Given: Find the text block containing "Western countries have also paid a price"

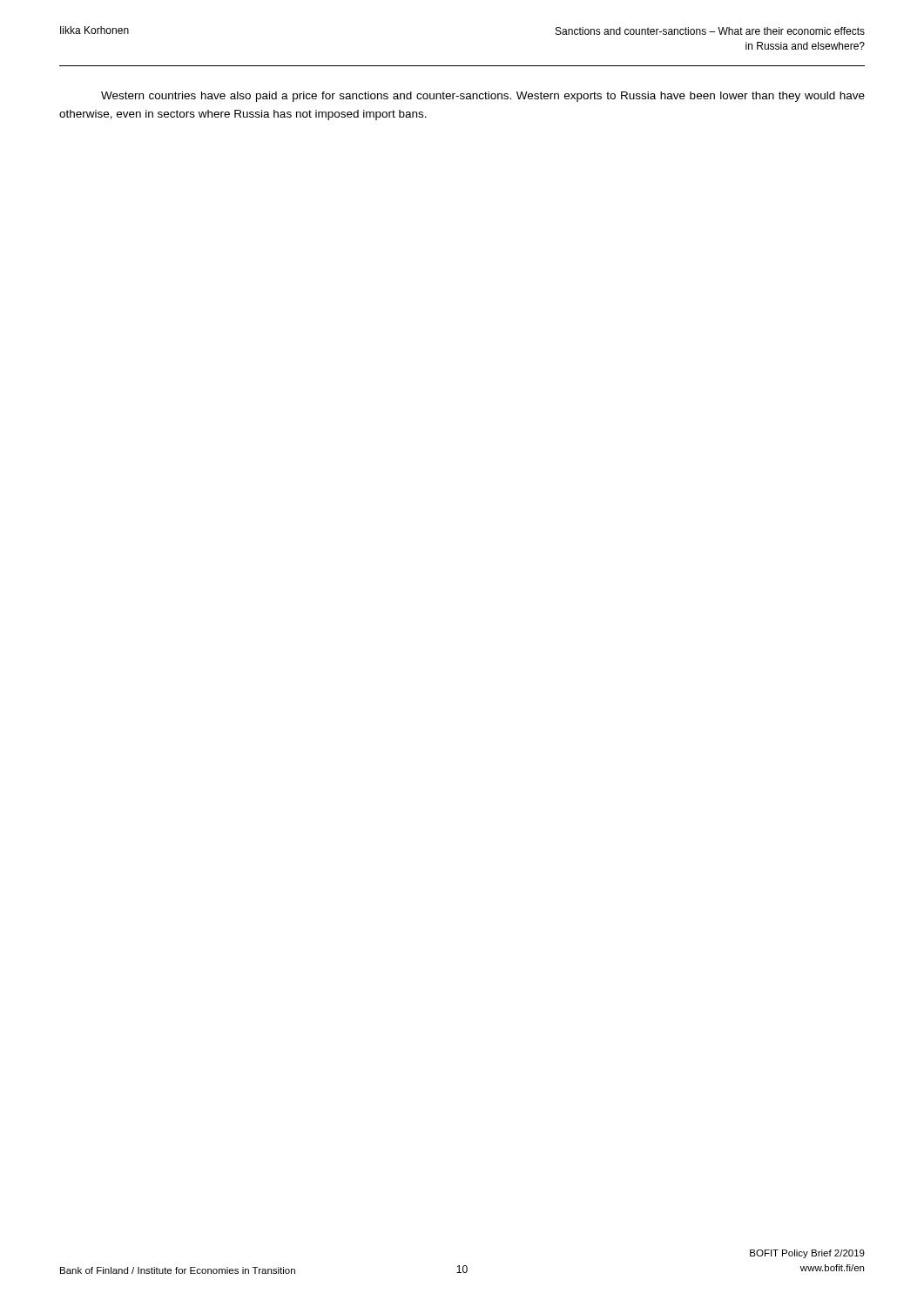Looking at the screenshot, I should 462,105.
